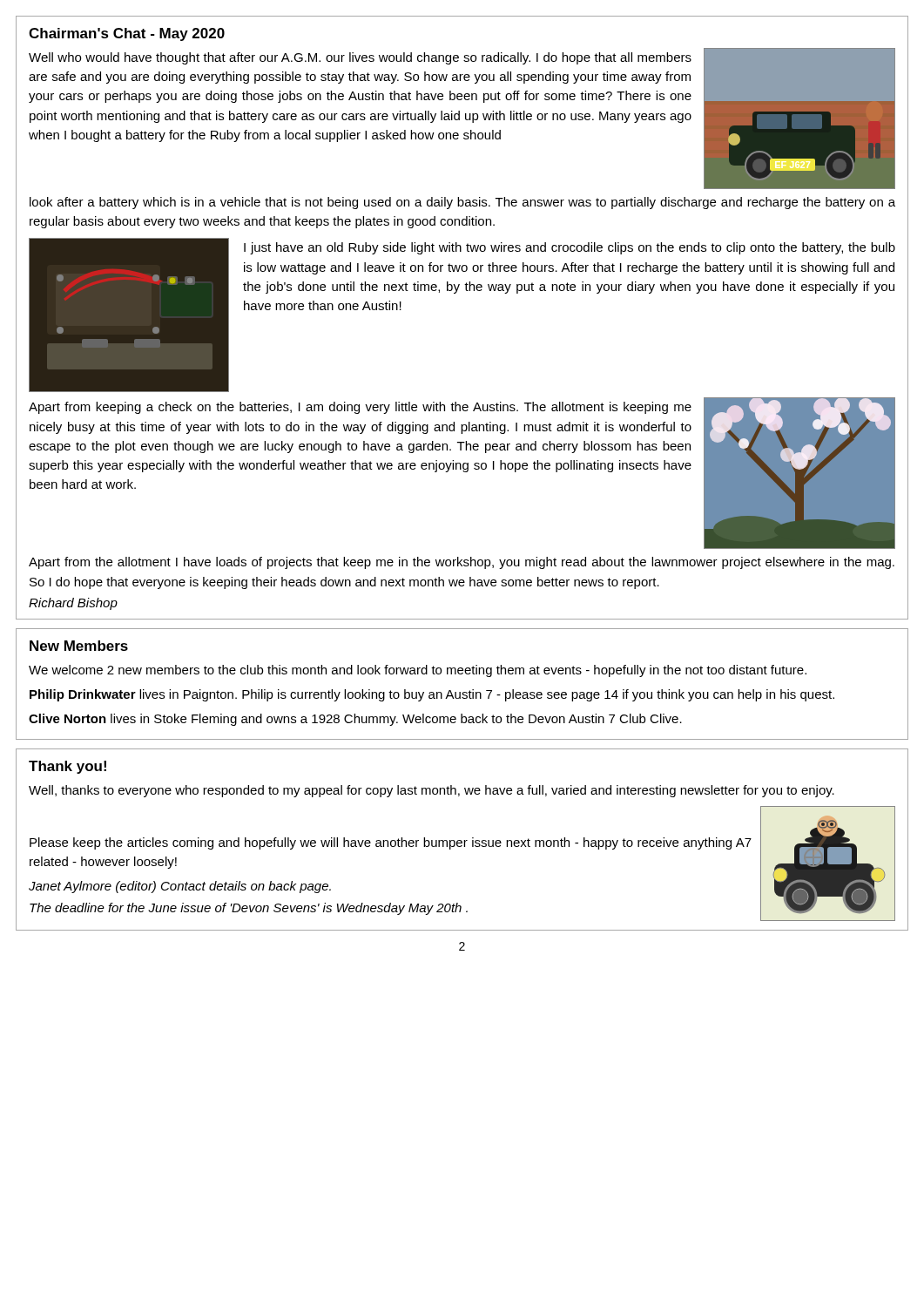Locate the block of text that opens with "Clive Norton lives in Stoke"
Screen dimensions: 1307x924
[356, 719]
